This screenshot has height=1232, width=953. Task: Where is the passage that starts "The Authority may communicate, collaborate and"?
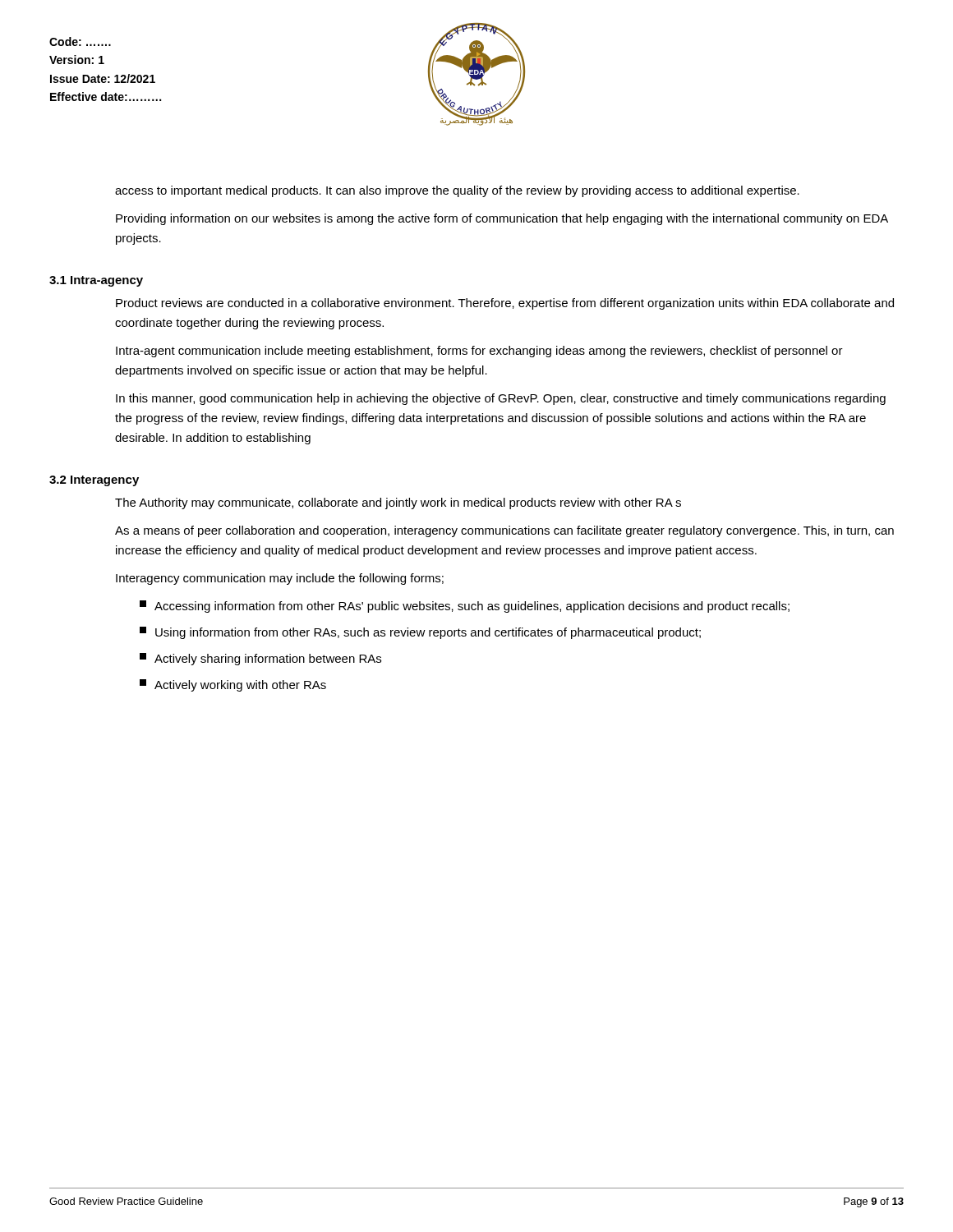pos(398,502)
